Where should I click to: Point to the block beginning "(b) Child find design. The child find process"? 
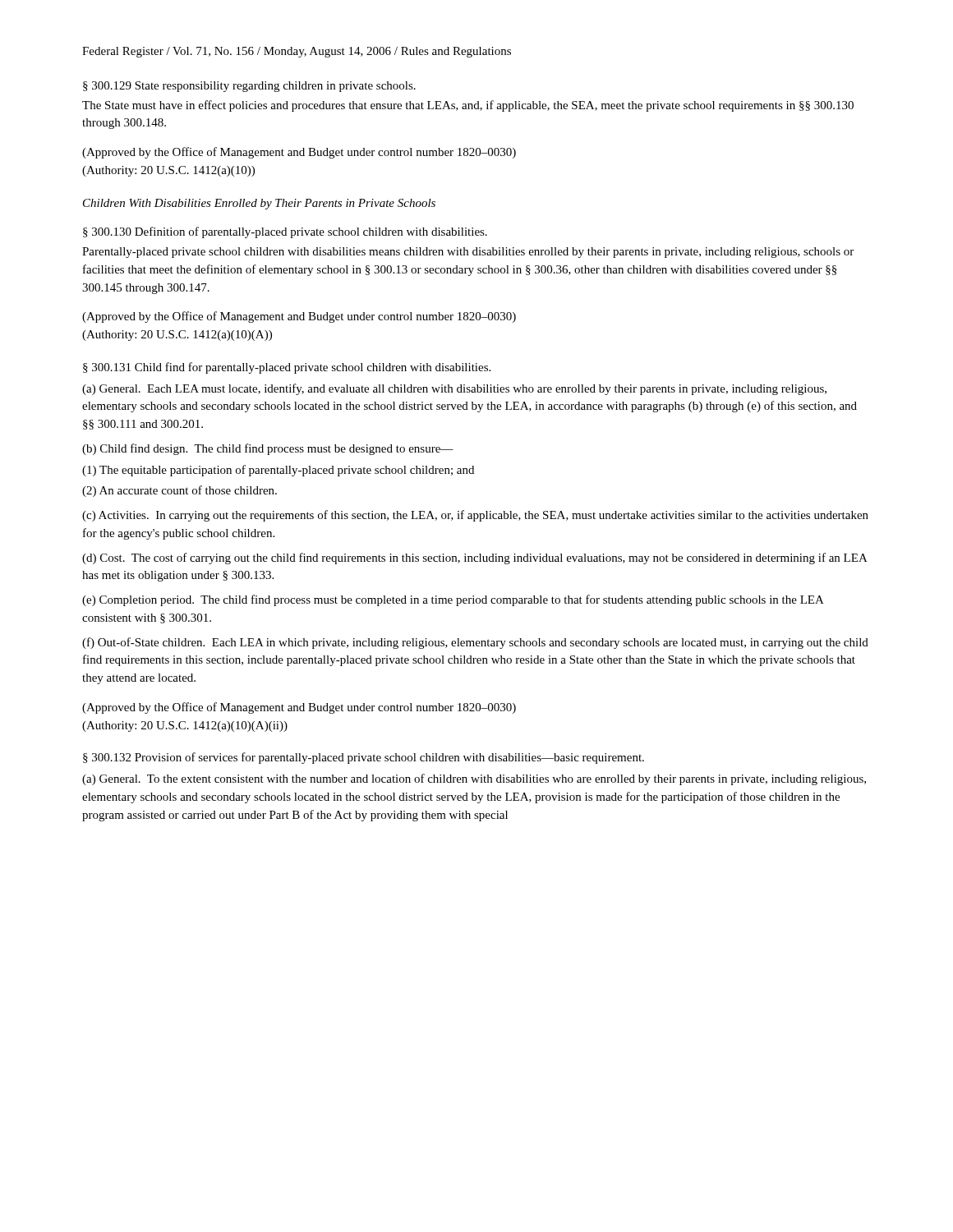(268, 448)
